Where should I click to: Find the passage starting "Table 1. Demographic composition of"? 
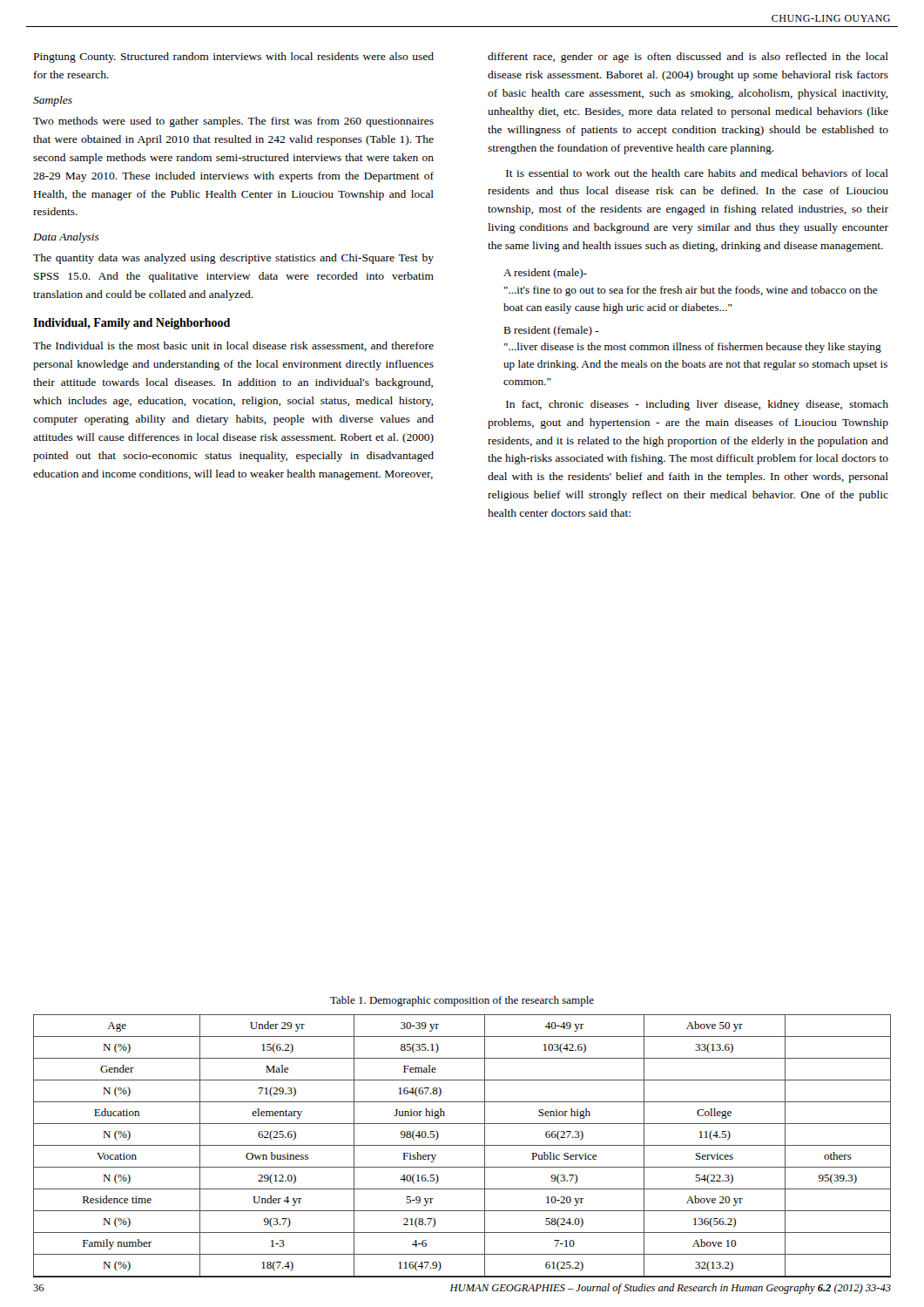pyautogui.click(x=462, y=1000)
